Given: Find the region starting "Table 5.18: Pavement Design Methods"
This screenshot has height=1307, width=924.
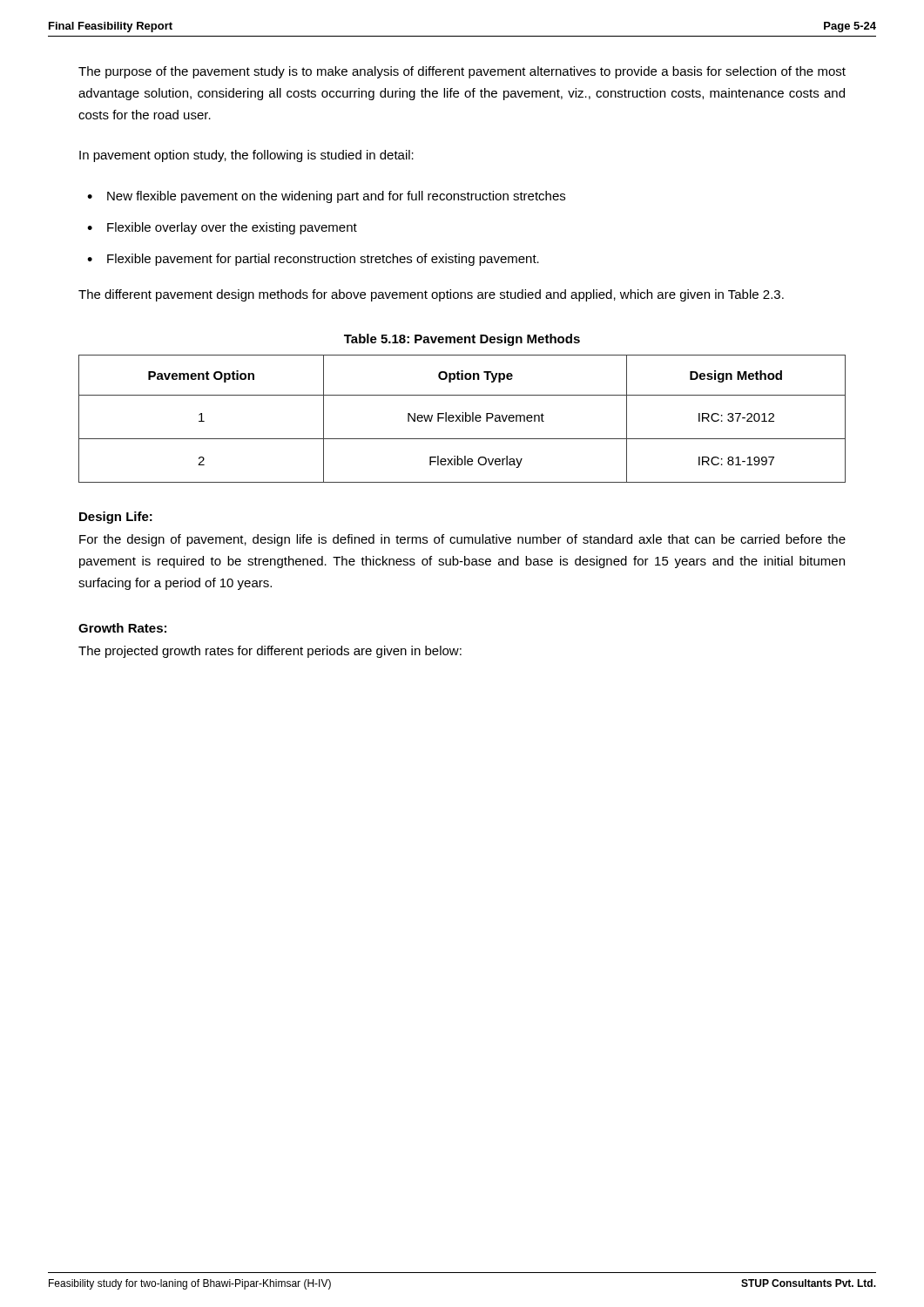Looking at the screenshot, I should pos(462,339).
